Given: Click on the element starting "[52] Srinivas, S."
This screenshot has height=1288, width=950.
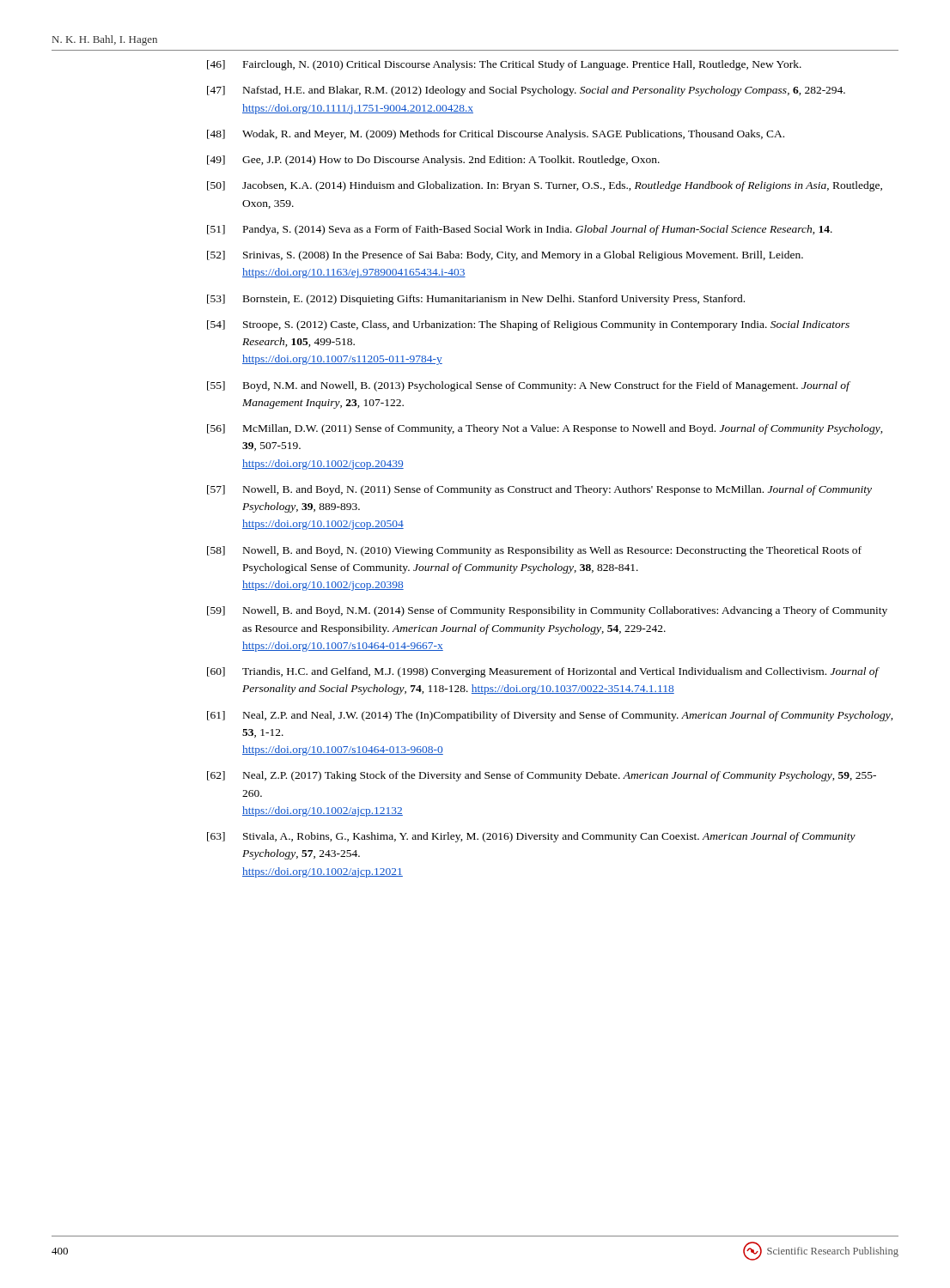Looking at the screenshot, I should 551,264.
